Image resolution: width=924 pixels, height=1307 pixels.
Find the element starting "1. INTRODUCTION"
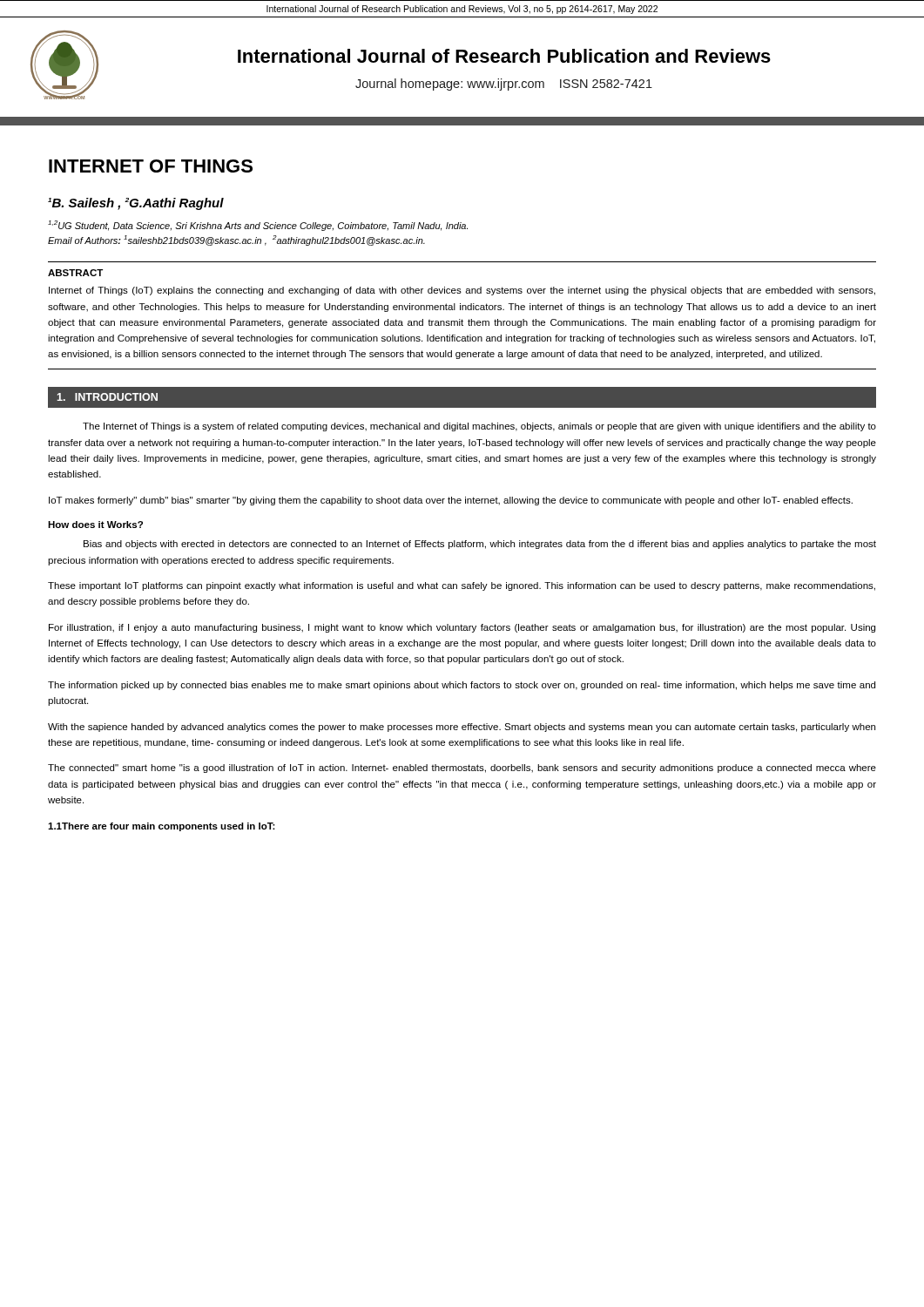click(107, 398)
